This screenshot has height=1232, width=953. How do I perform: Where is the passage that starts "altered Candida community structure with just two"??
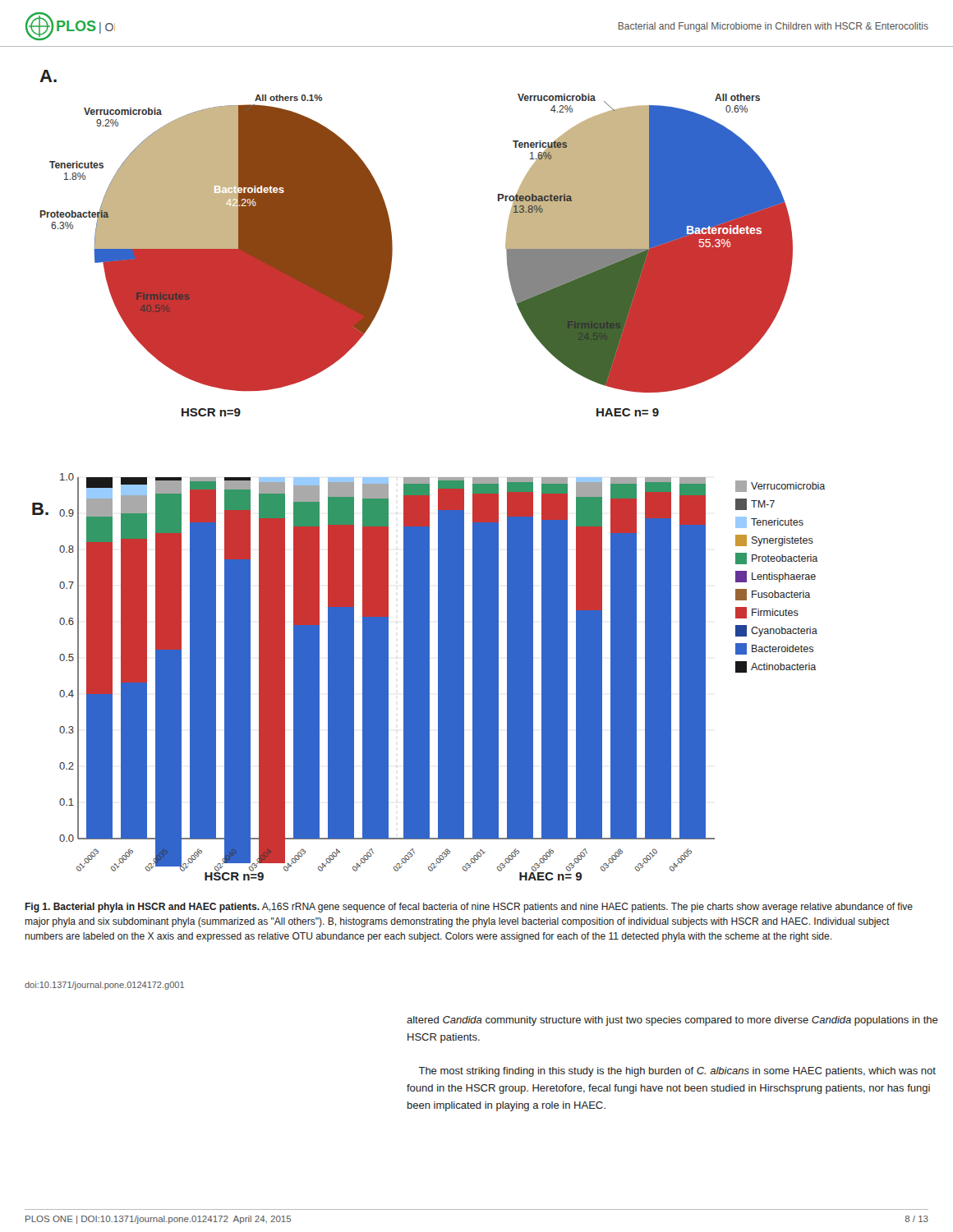click(x=672, y=1062)
